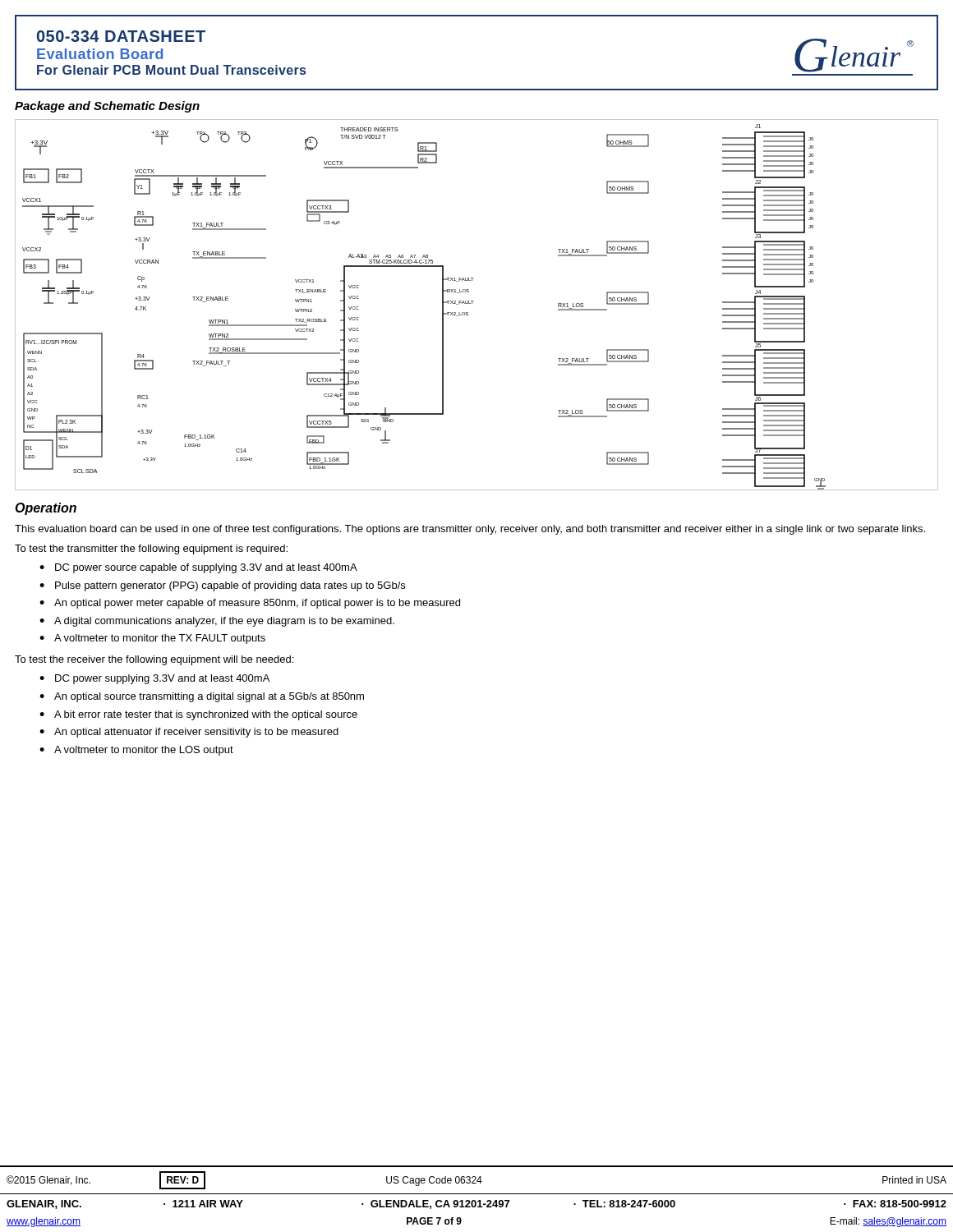Find the list item that reads "• An optical source transmitting a digital"
953x1232 pixels.
pos(202,697)
